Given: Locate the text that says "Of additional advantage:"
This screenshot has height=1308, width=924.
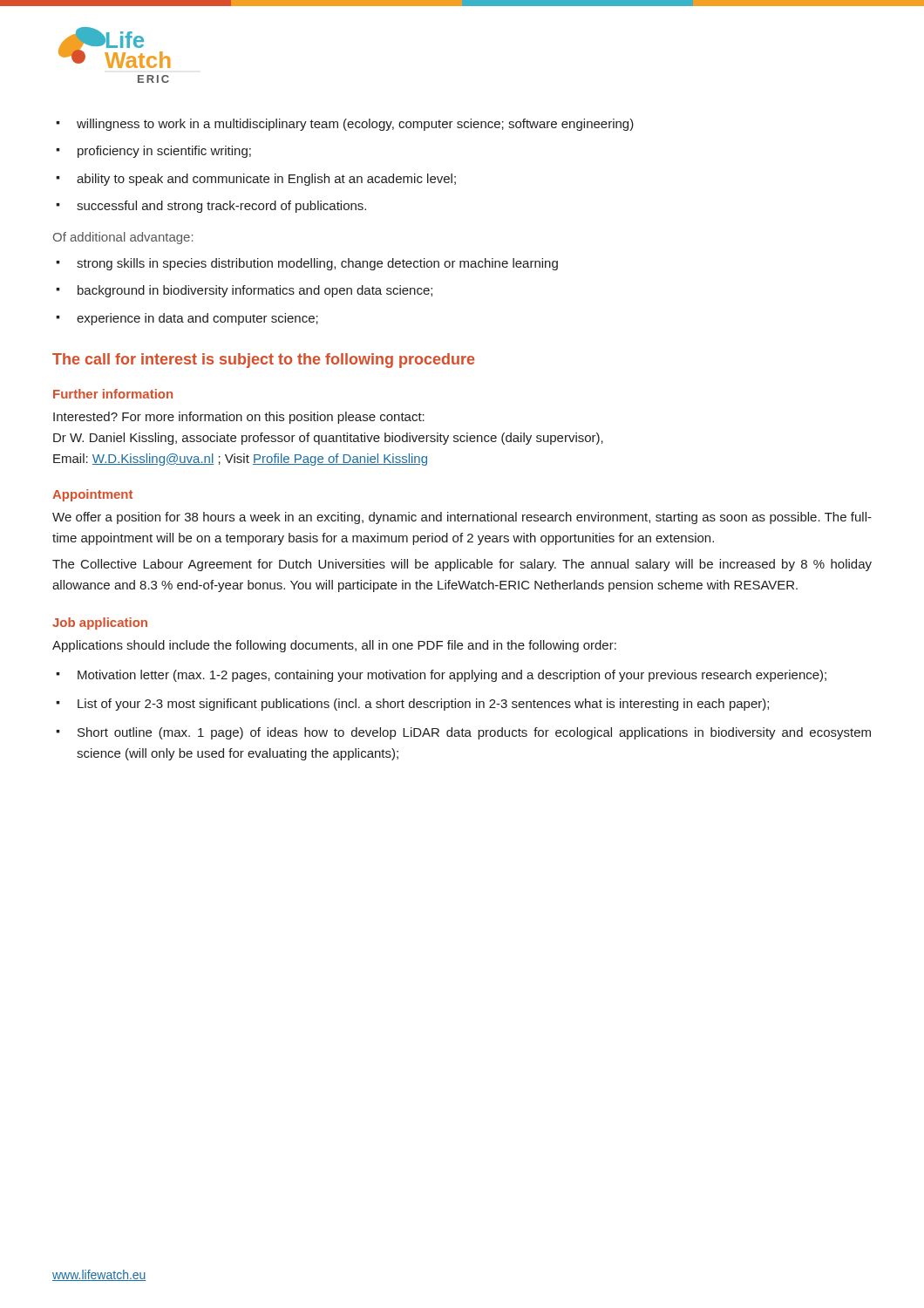Looking at the screenshot, I should (123, 237).
